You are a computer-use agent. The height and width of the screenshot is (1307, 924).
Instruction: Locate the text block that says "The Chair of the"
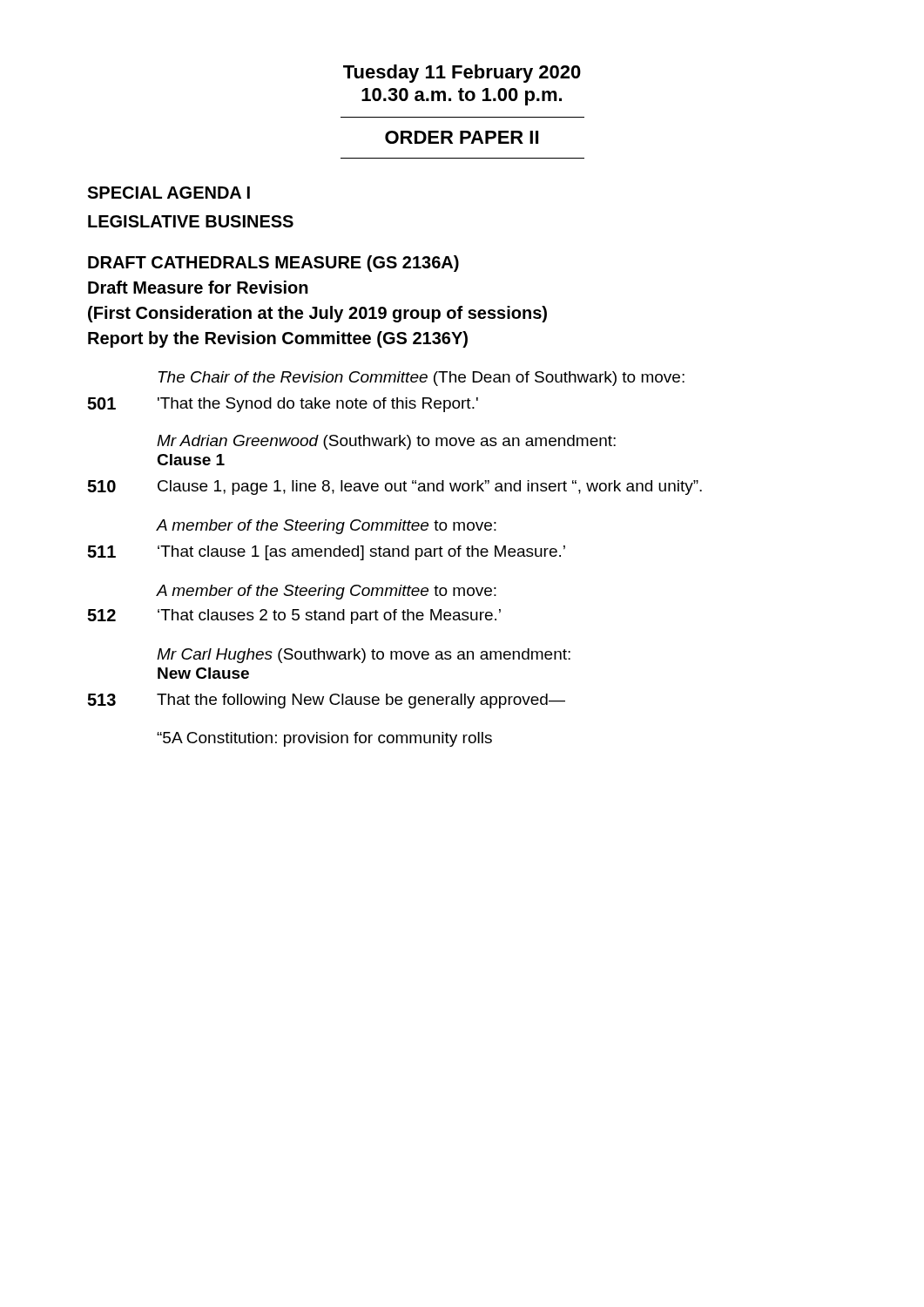421,377
